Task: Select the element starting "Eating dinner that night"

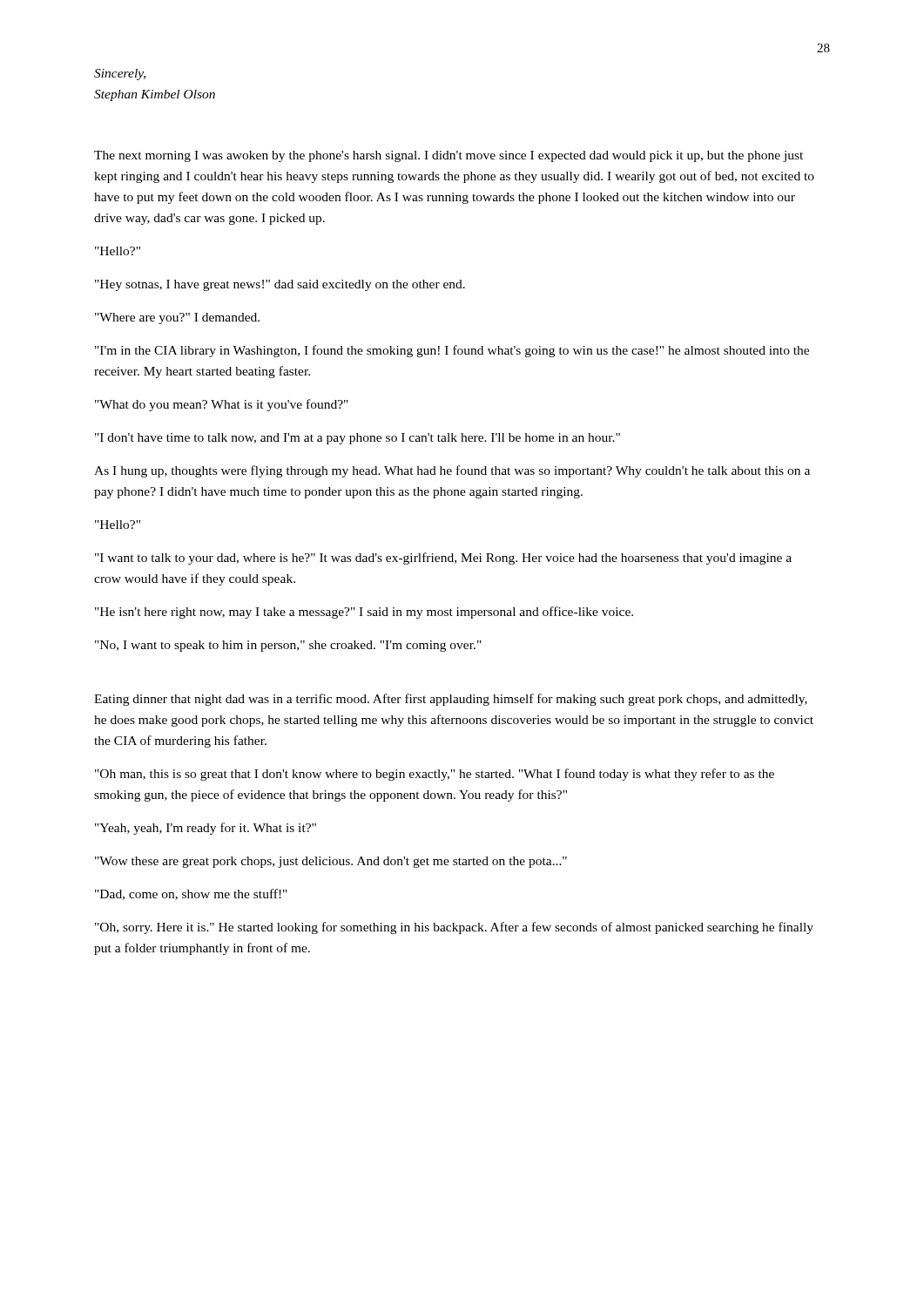Action: pyautogui.click(x=454, y=720)
